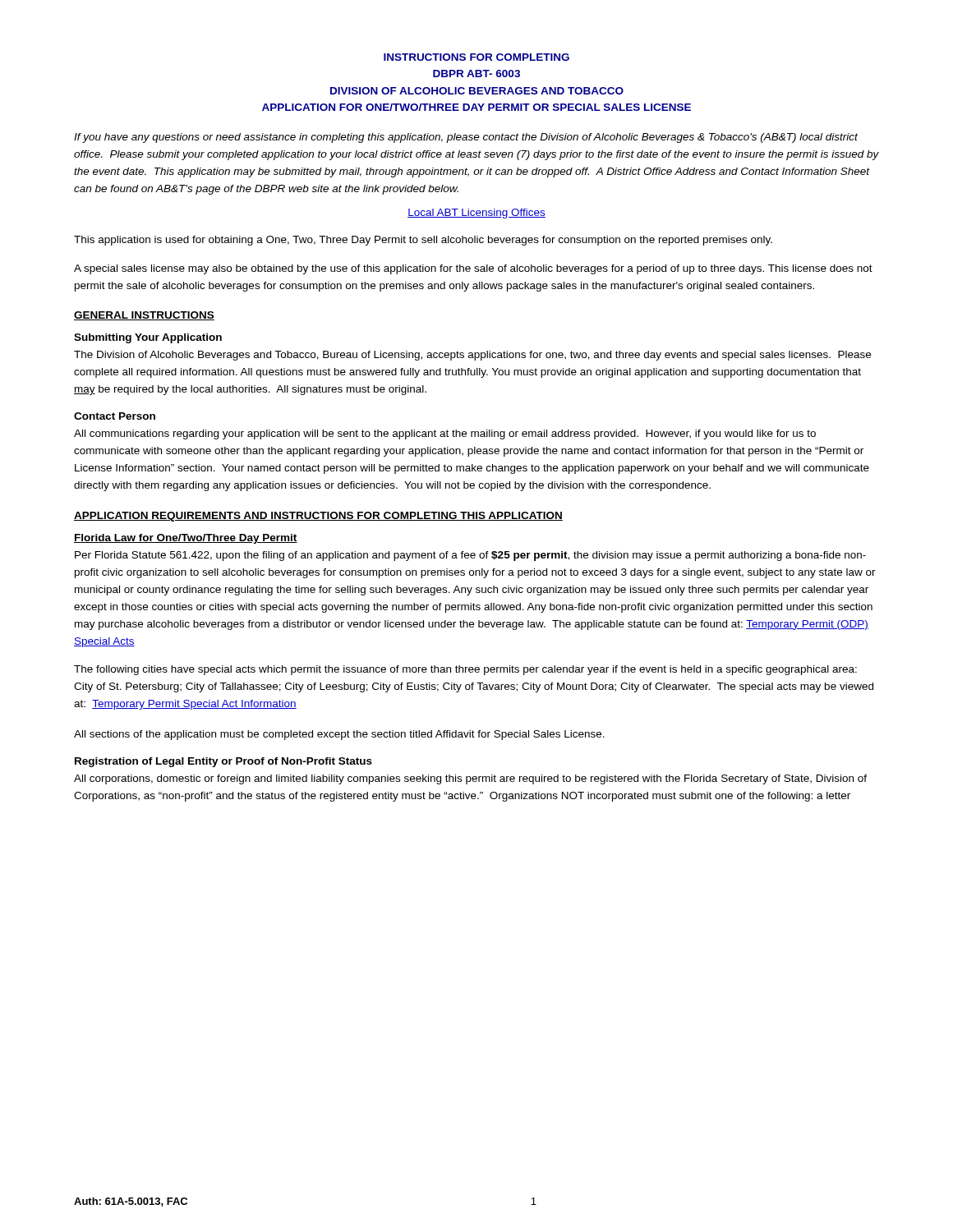Screen dimensions: 1232x953
Task: Find the block on this page that starts "All sections of the application must be"
Action: point(340,734)
